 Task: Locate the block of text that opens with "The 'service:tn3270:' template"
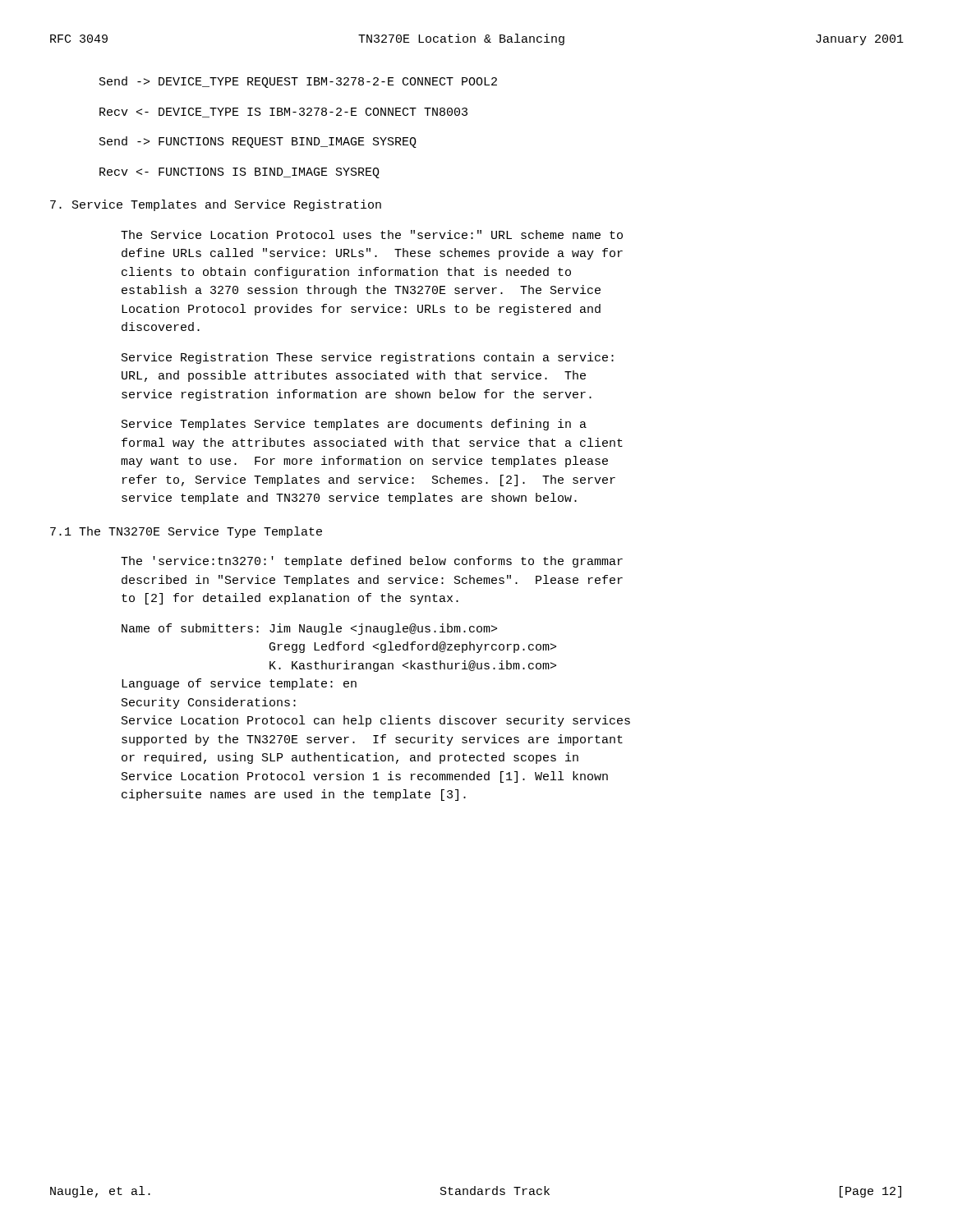[x=361, y=581]
